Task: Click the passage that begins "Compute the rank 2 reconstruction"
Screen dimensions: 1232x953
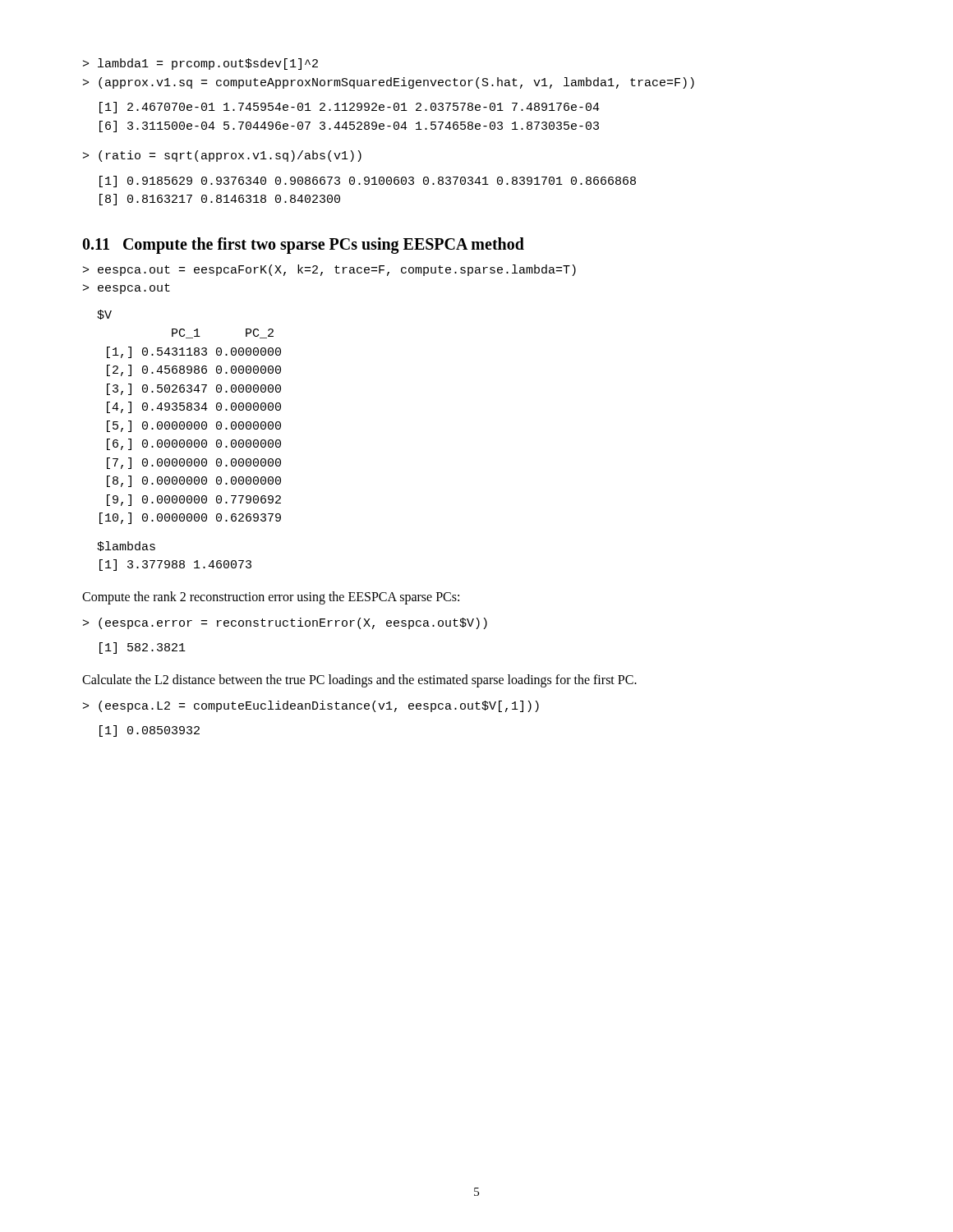Action: pos(271,596)
